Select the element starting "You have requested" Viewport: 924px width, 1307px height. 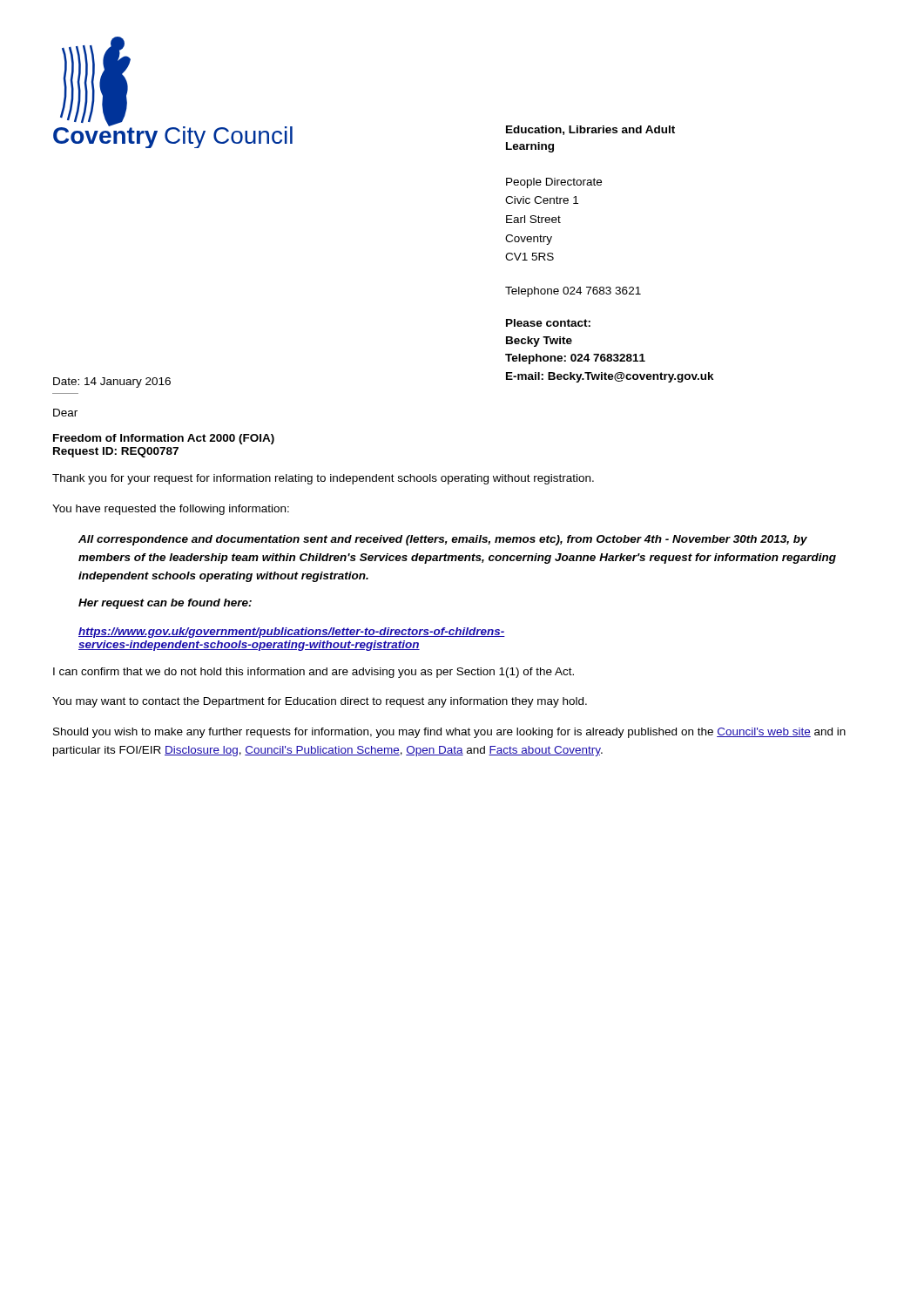click(171, 508)
